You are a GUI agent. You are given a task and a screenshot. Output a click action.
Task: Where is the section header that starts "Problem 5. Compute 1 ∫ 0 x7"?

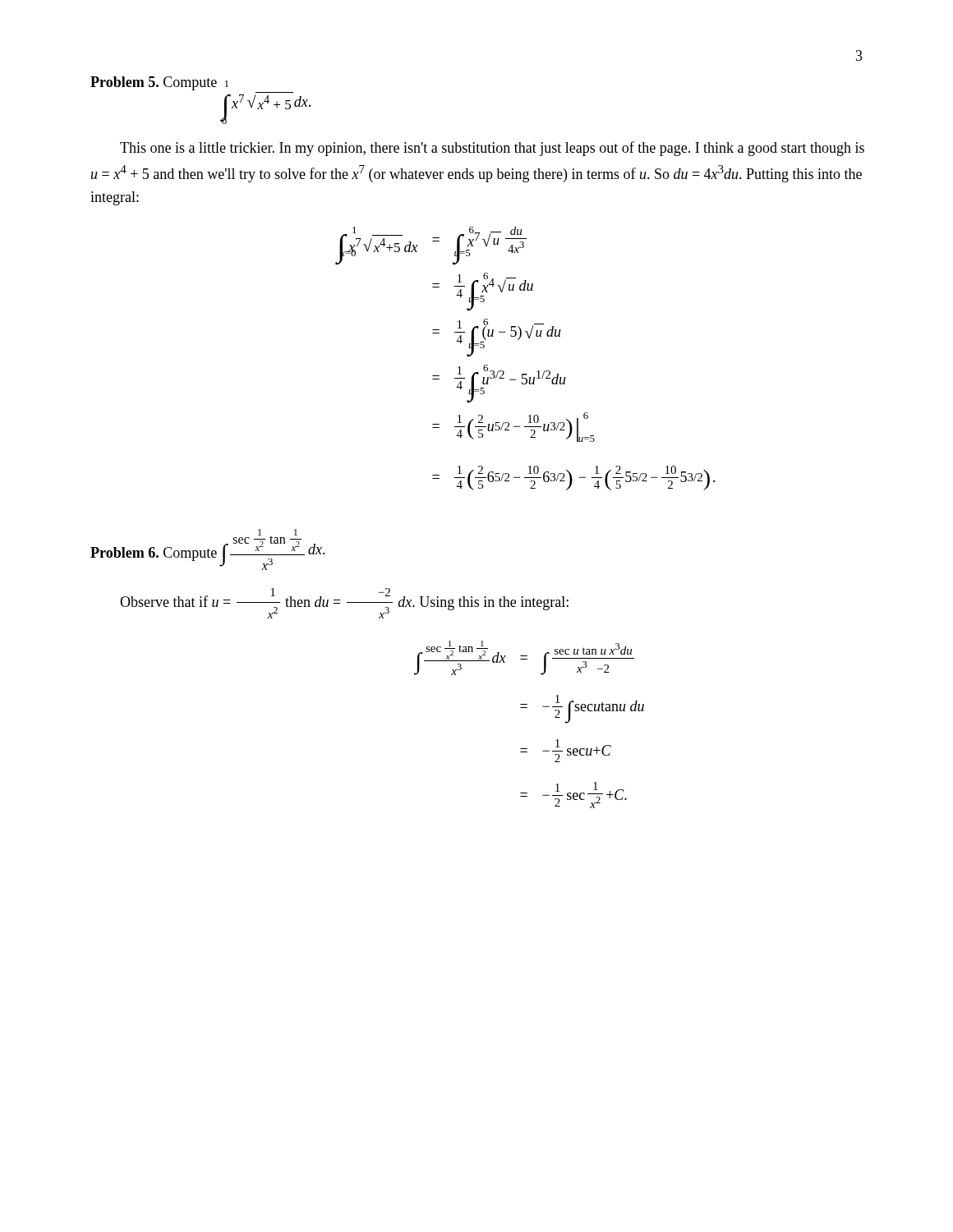pos(159,83)
